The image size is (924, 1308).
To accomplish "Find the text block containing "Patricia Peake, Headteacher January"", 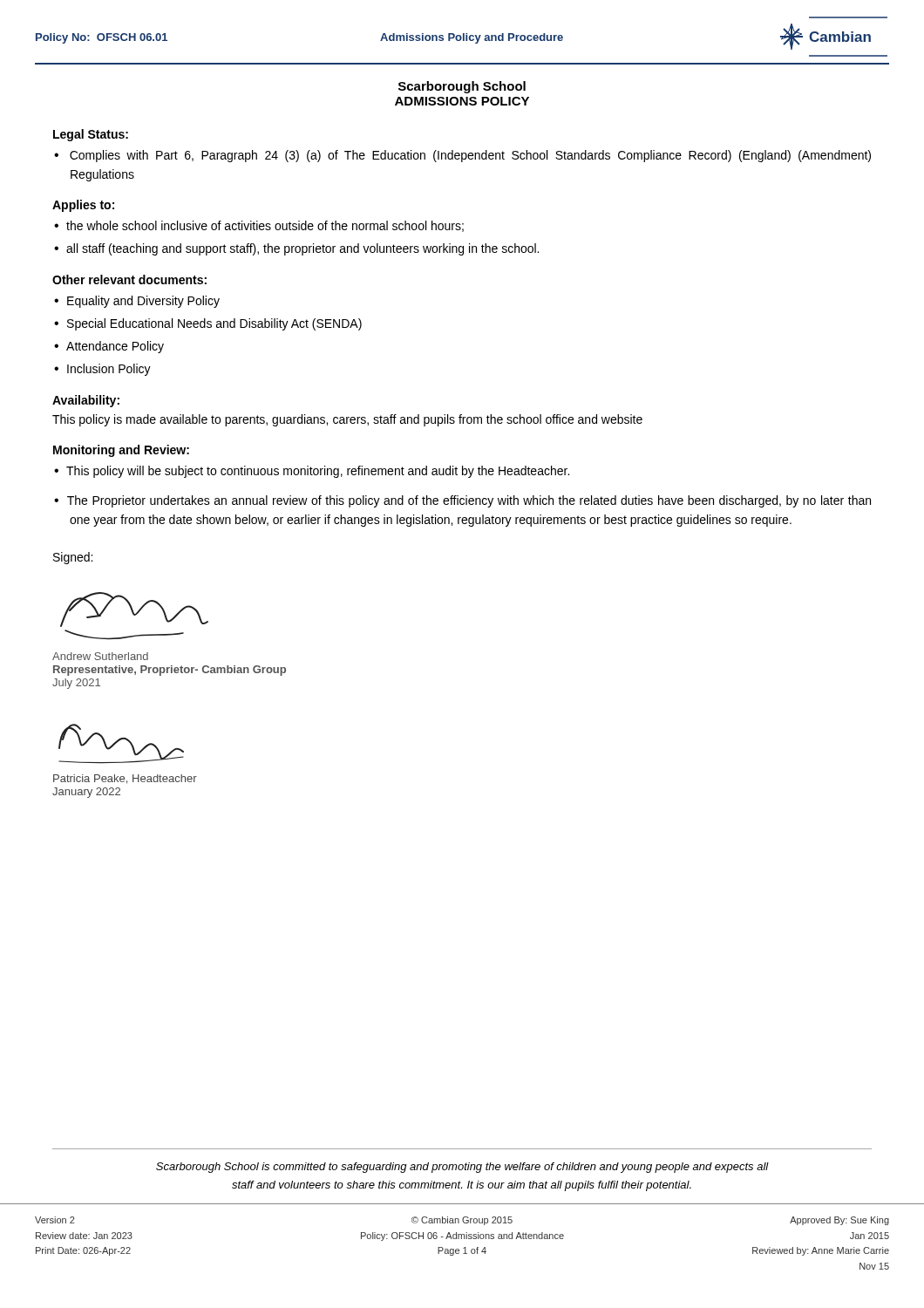I will 124,785.
